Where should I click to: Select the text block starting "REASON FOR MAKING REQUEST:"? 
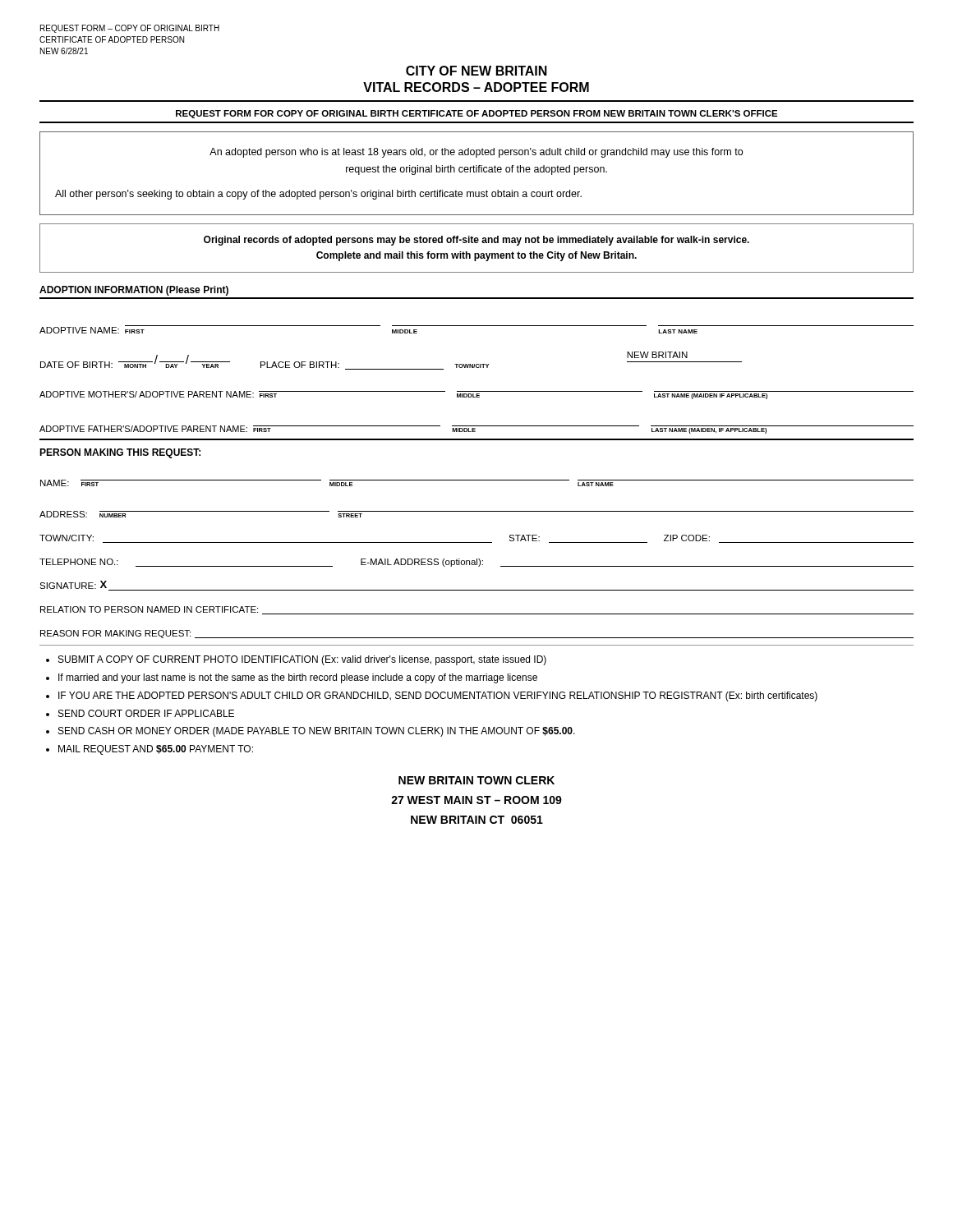click(x=476, y=630)
